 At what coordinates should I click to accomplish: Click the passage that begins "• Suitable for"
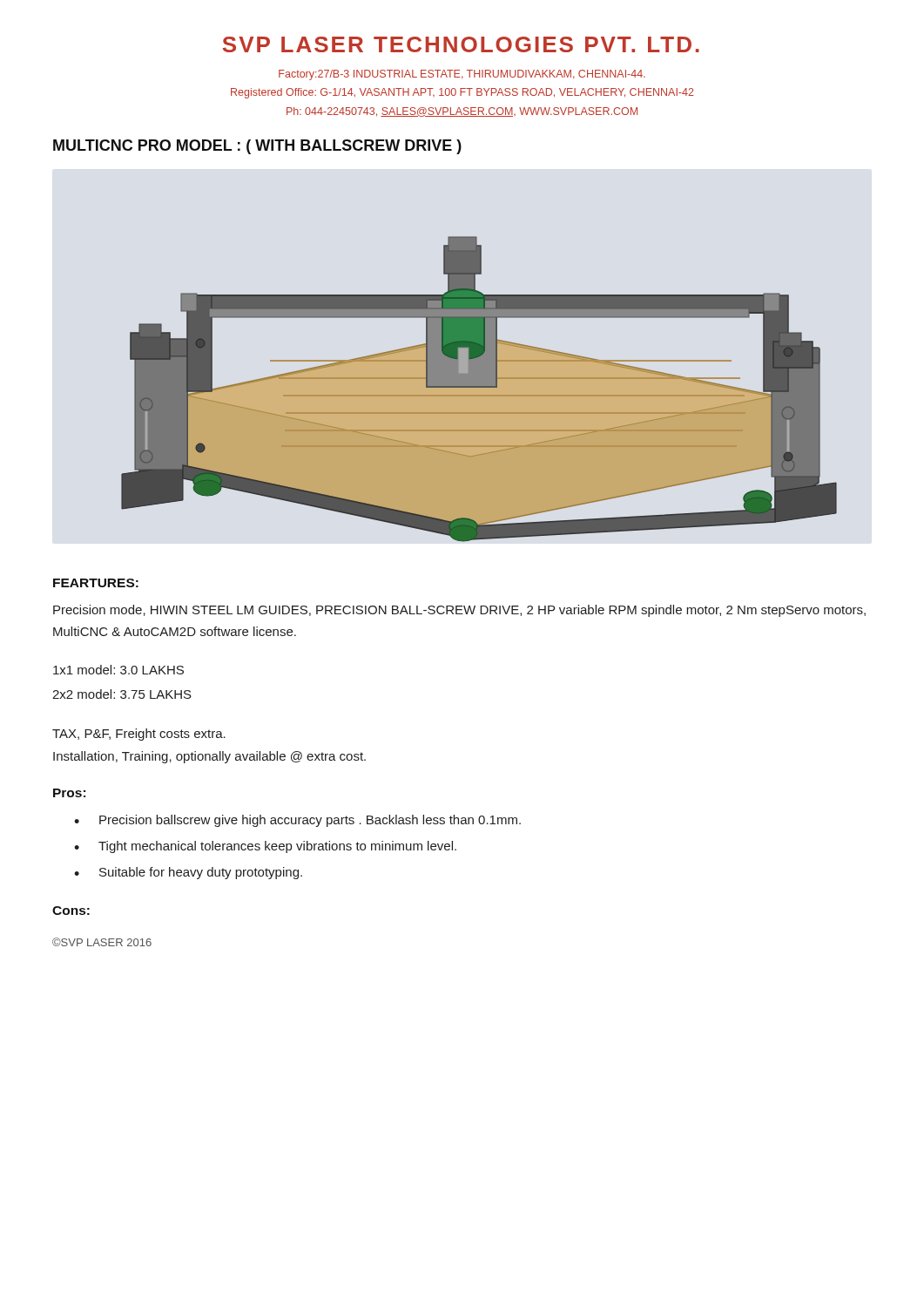click(x=189, y=872)
